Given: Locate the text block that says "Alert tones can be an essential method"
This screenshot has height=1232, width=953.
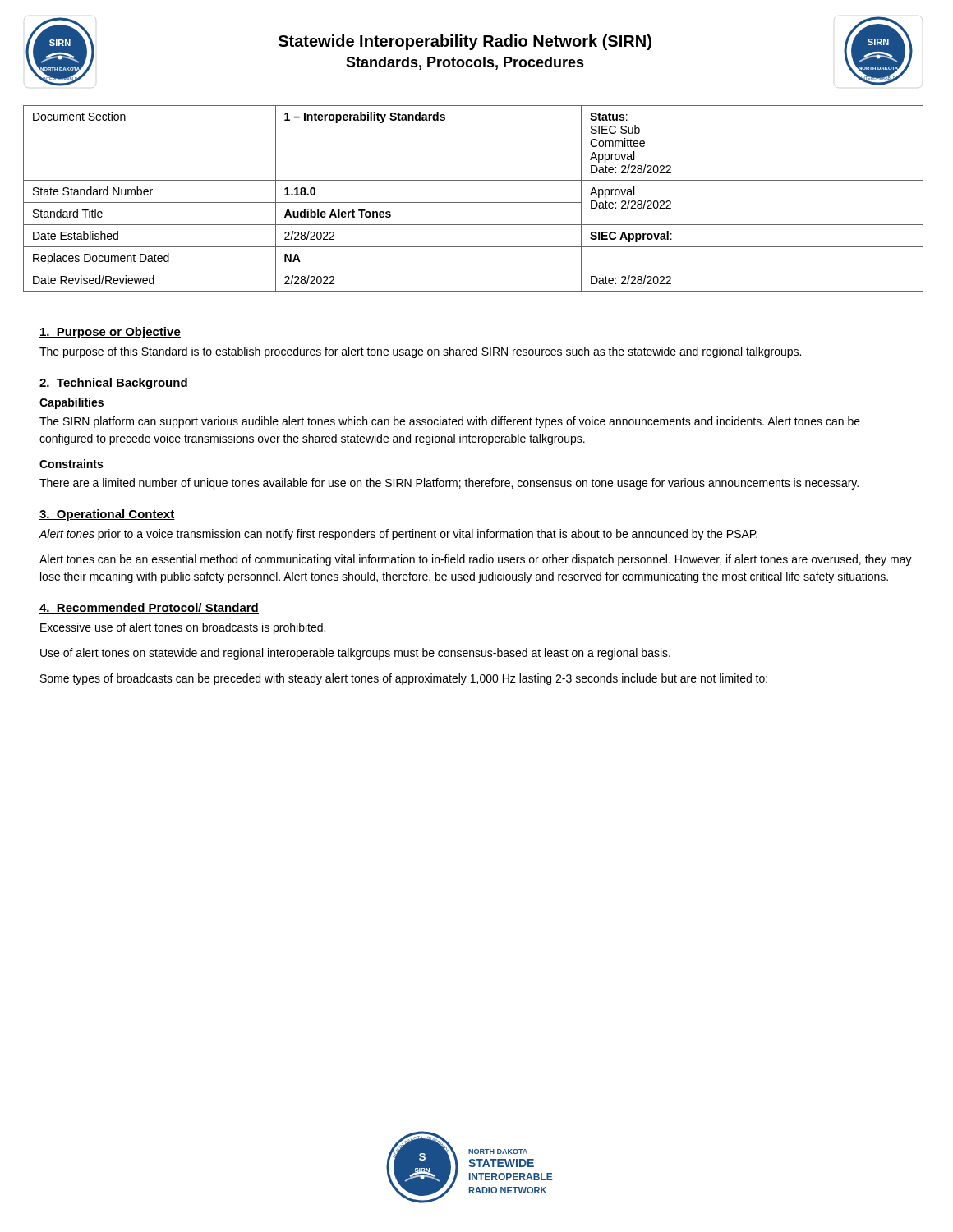Looking at the screenshot, I should tap(475, 568).
